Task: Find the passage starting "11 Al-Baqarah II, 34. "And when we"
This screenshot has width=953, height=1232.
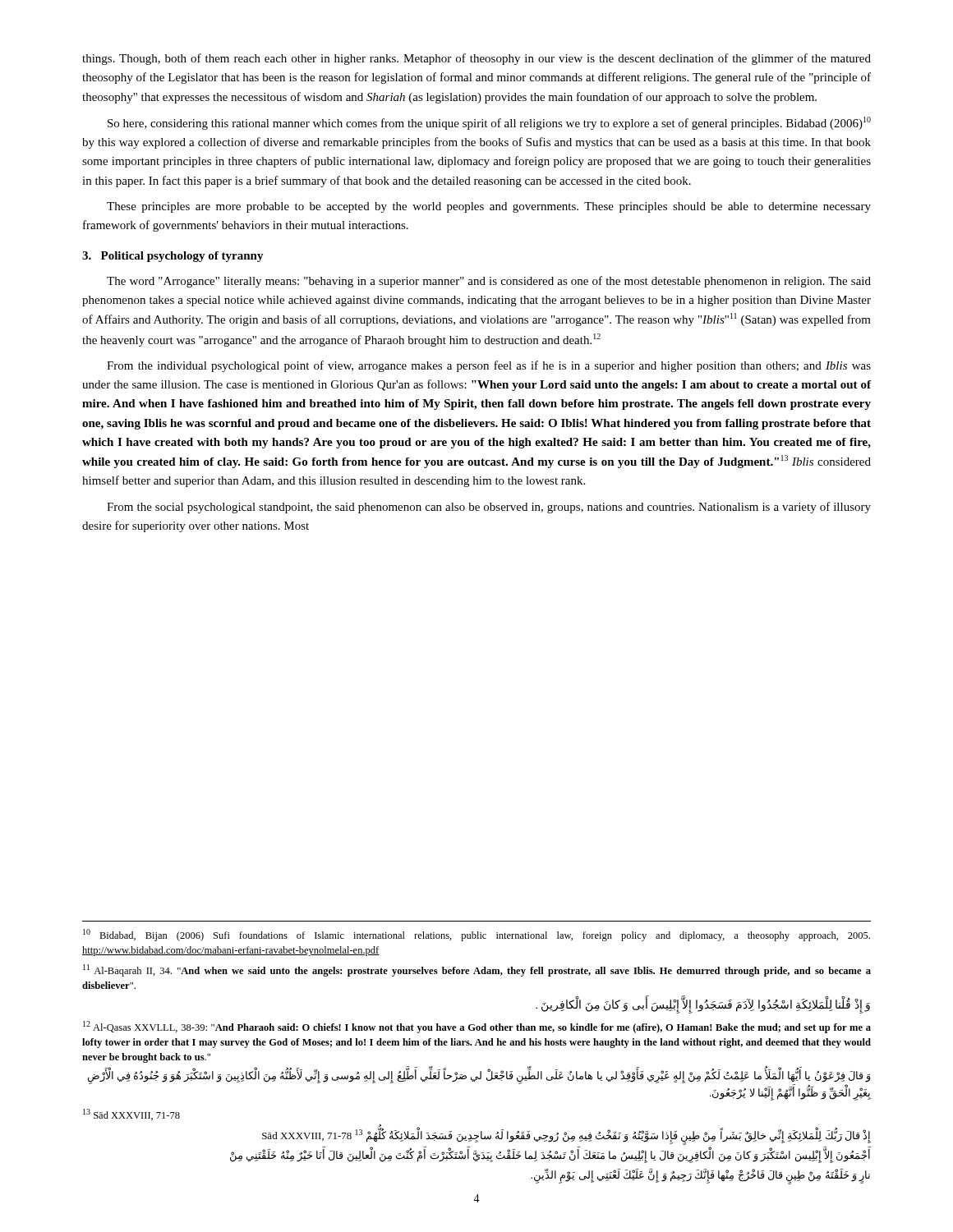Action: [x=476, y=977]
